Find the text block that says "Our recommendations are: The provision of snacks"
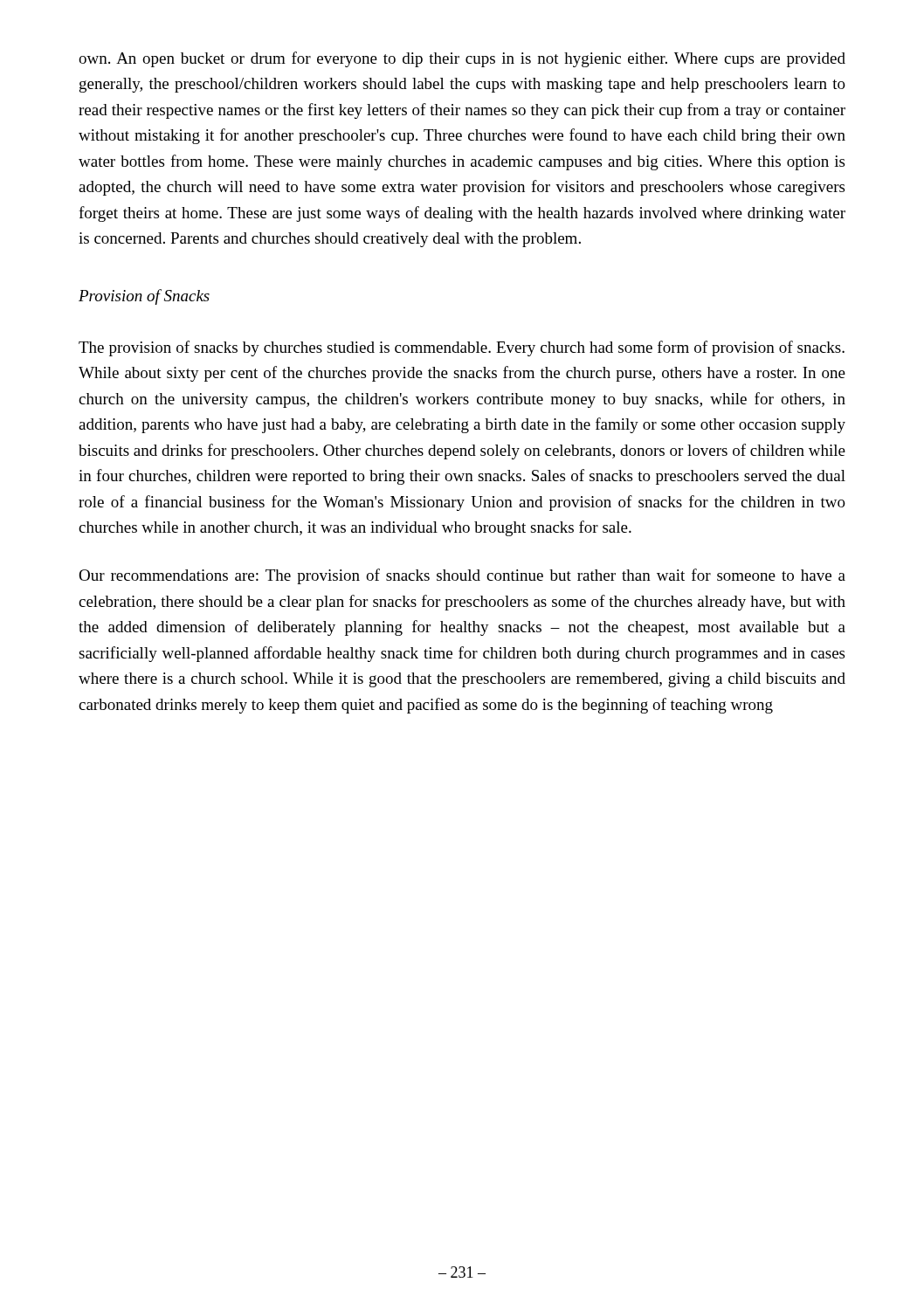 point(462,640)
